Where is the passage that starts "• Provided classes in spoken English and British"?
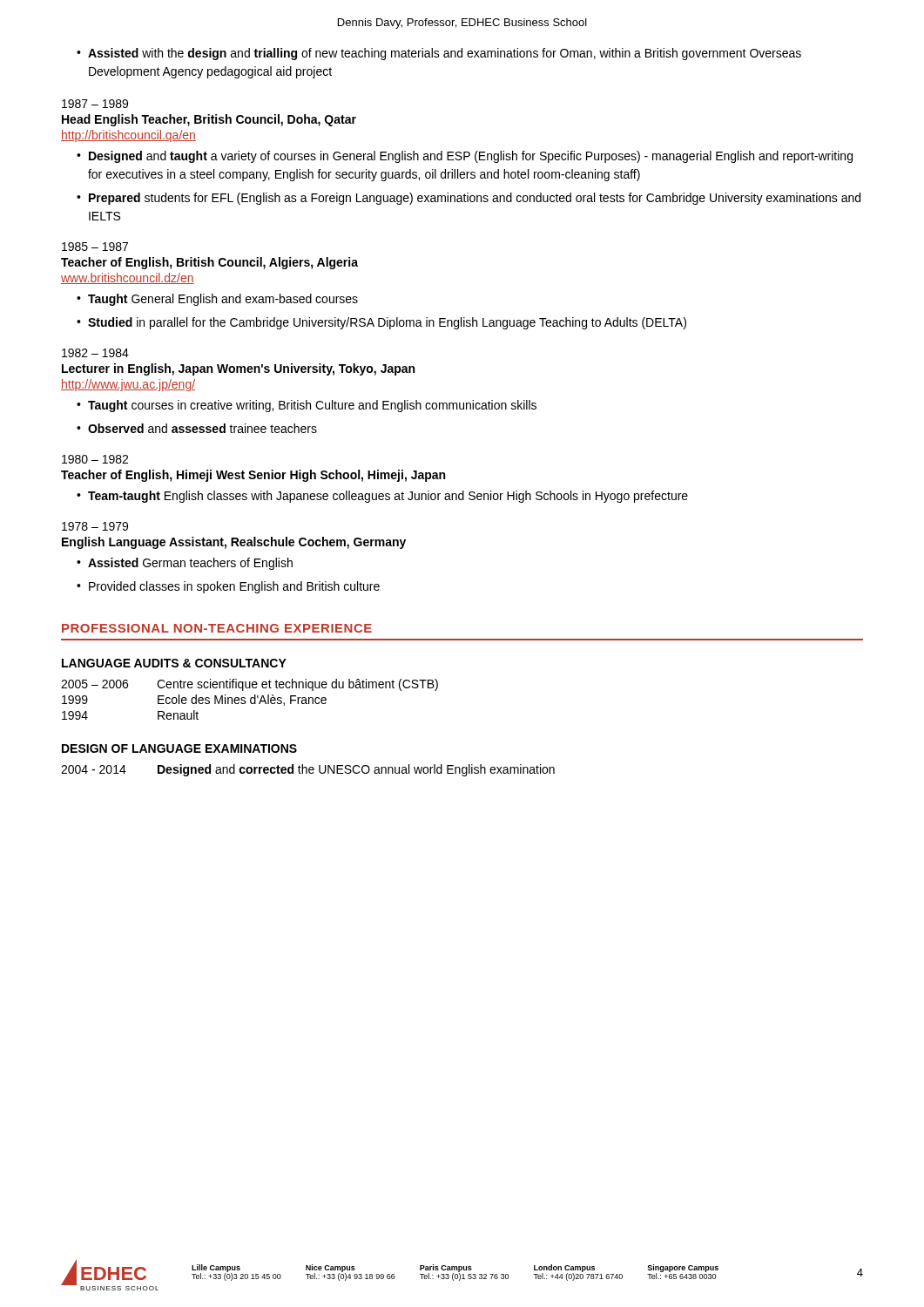The image size is (924, 1307). point(228,587)
